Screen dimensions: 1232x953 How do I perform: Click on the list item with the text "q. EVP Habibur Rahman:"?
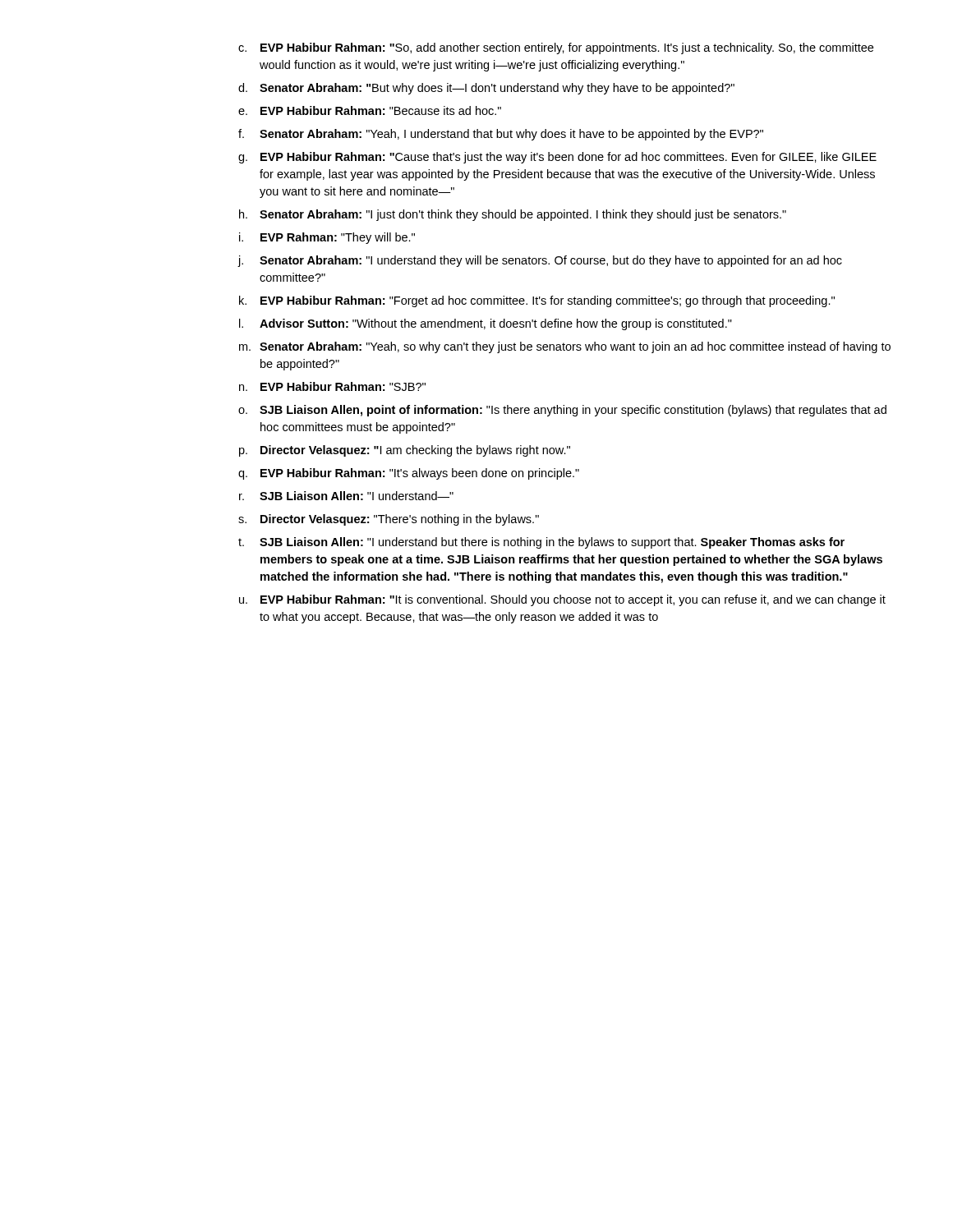point(566,474)
